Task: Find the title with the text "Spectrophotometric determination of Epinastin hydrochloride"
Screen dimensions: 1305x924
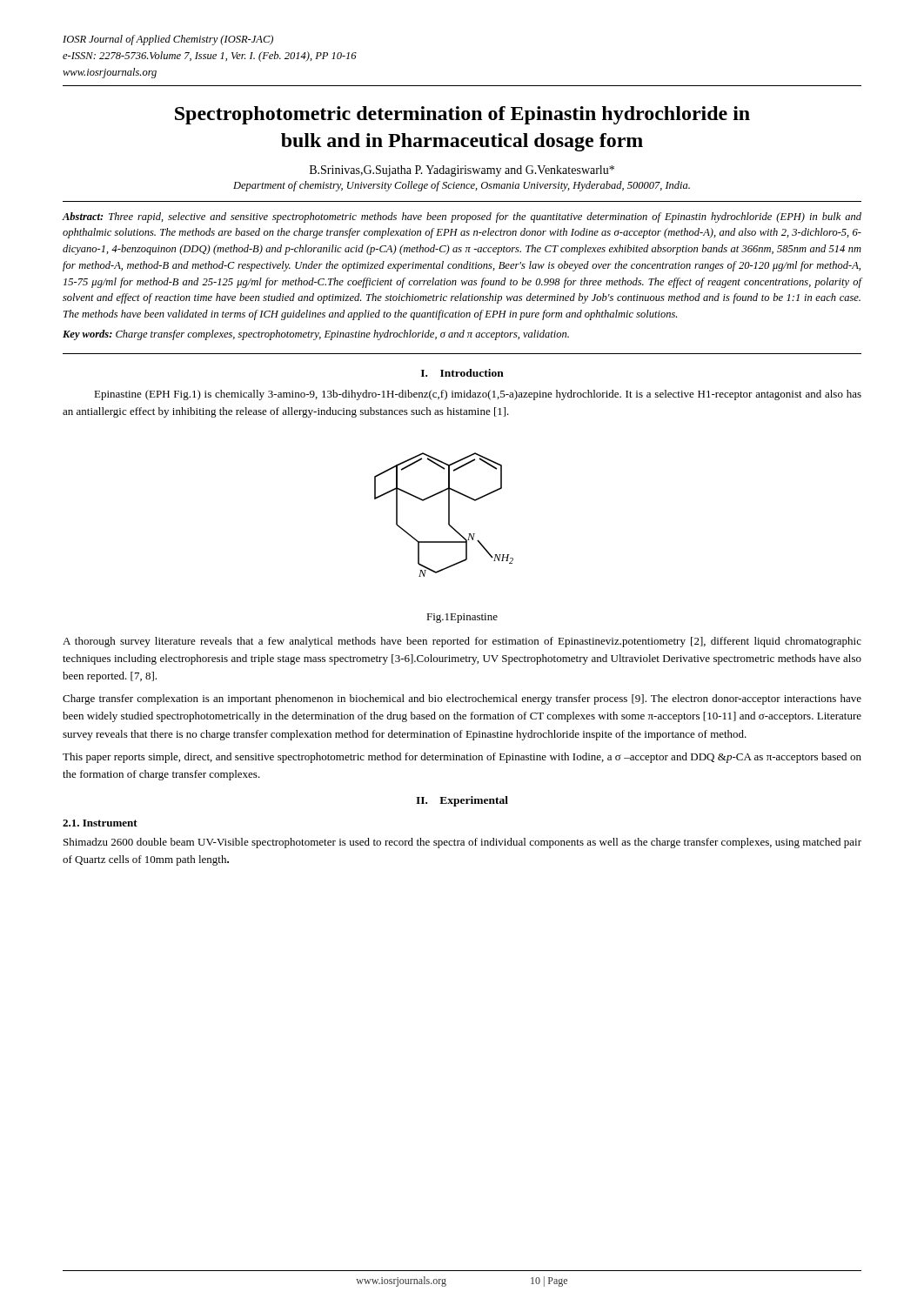Action: pos(462,127)
